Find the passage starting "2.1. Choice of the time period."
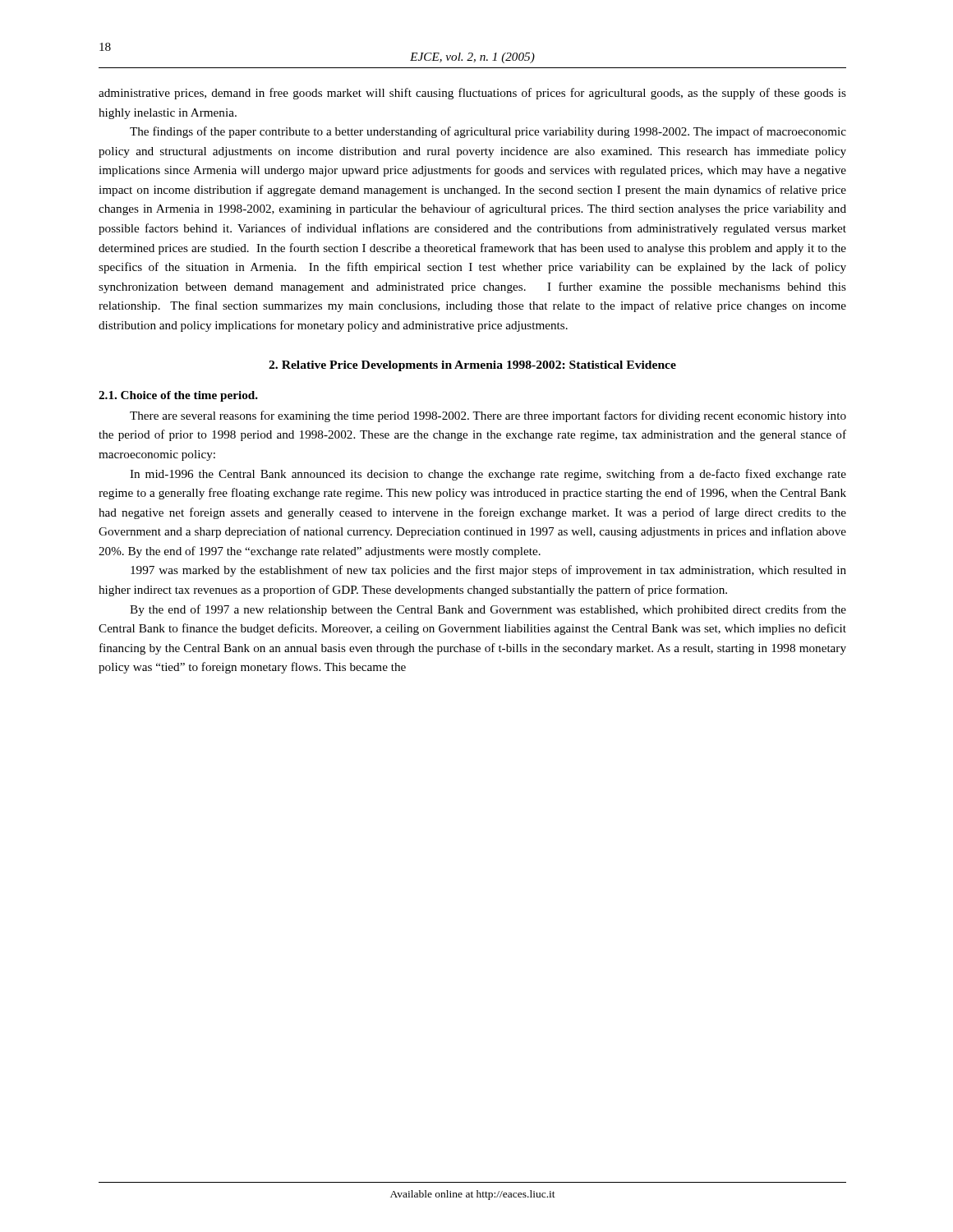953x1232 pixels. pyautogui.click(x=178, y=395)
